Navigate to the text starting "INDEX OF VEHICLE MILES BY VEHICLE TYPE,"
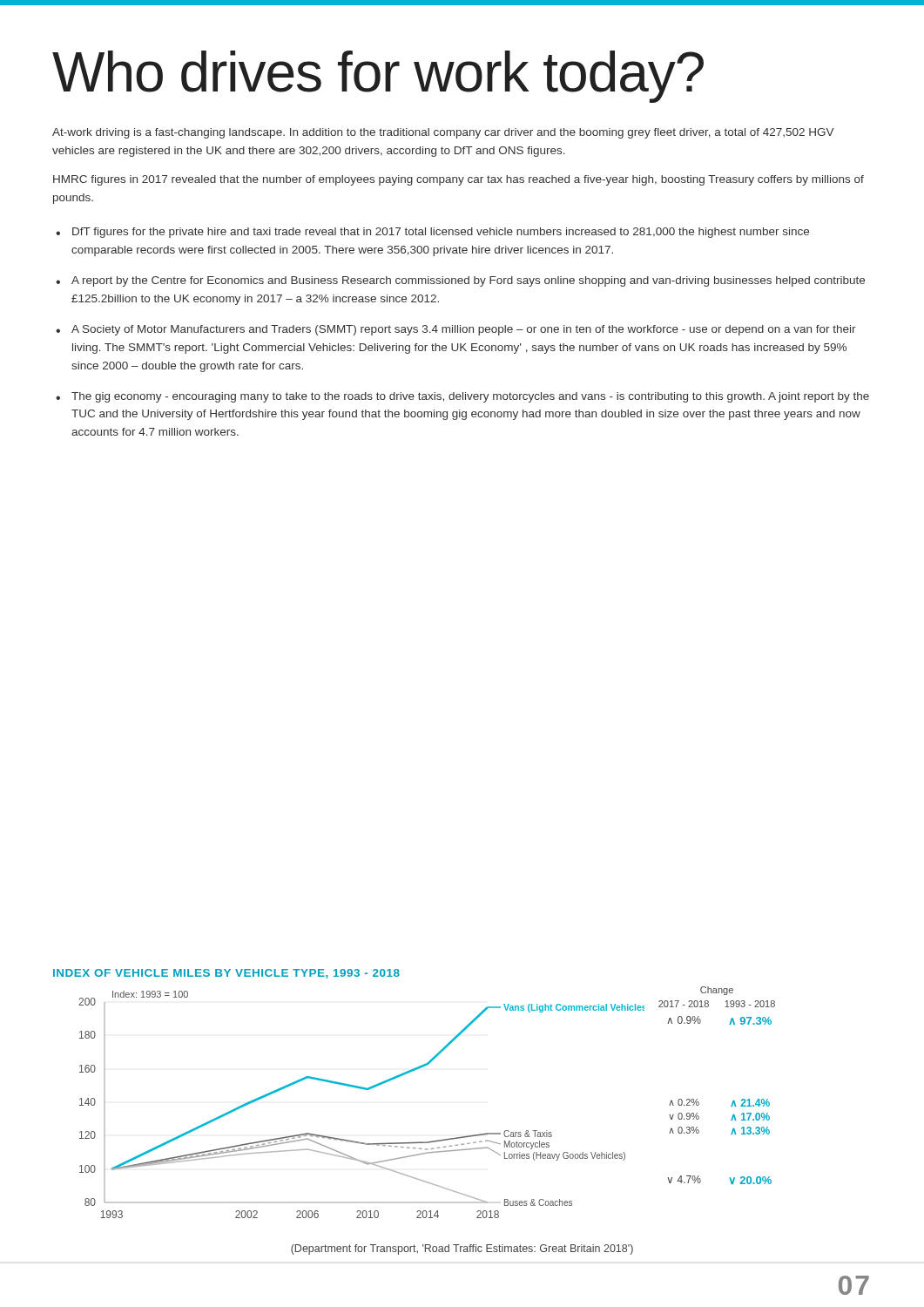The image size is (924, 1307). [x=226, y=973]
